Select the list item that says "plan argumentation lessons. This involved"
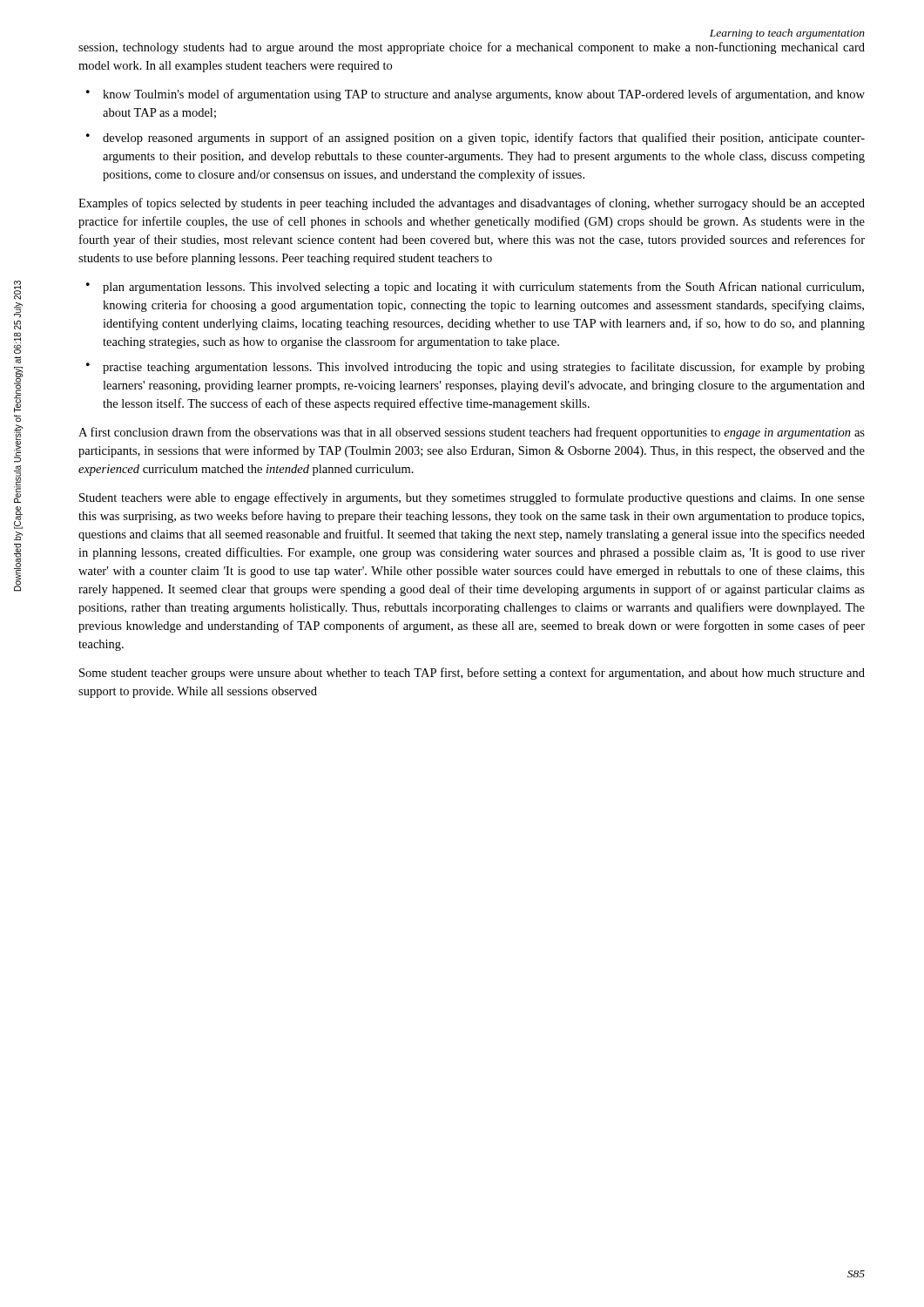The image size is (924, 1307). tap(484, 314)
